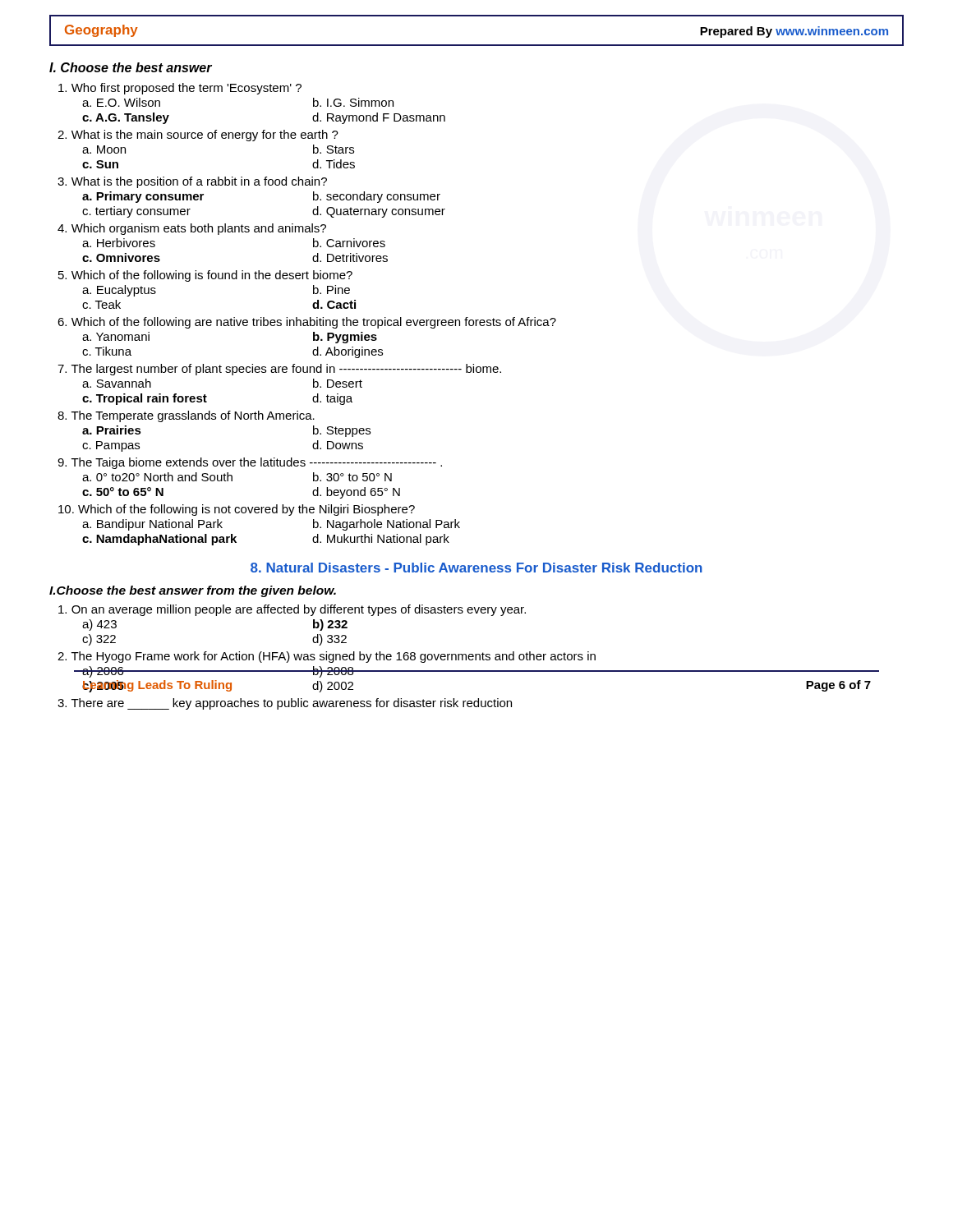The image size is (953, 1232).
Task: Find the list item that says "On an average million people are affected"
Action: [x=481, y=624]
